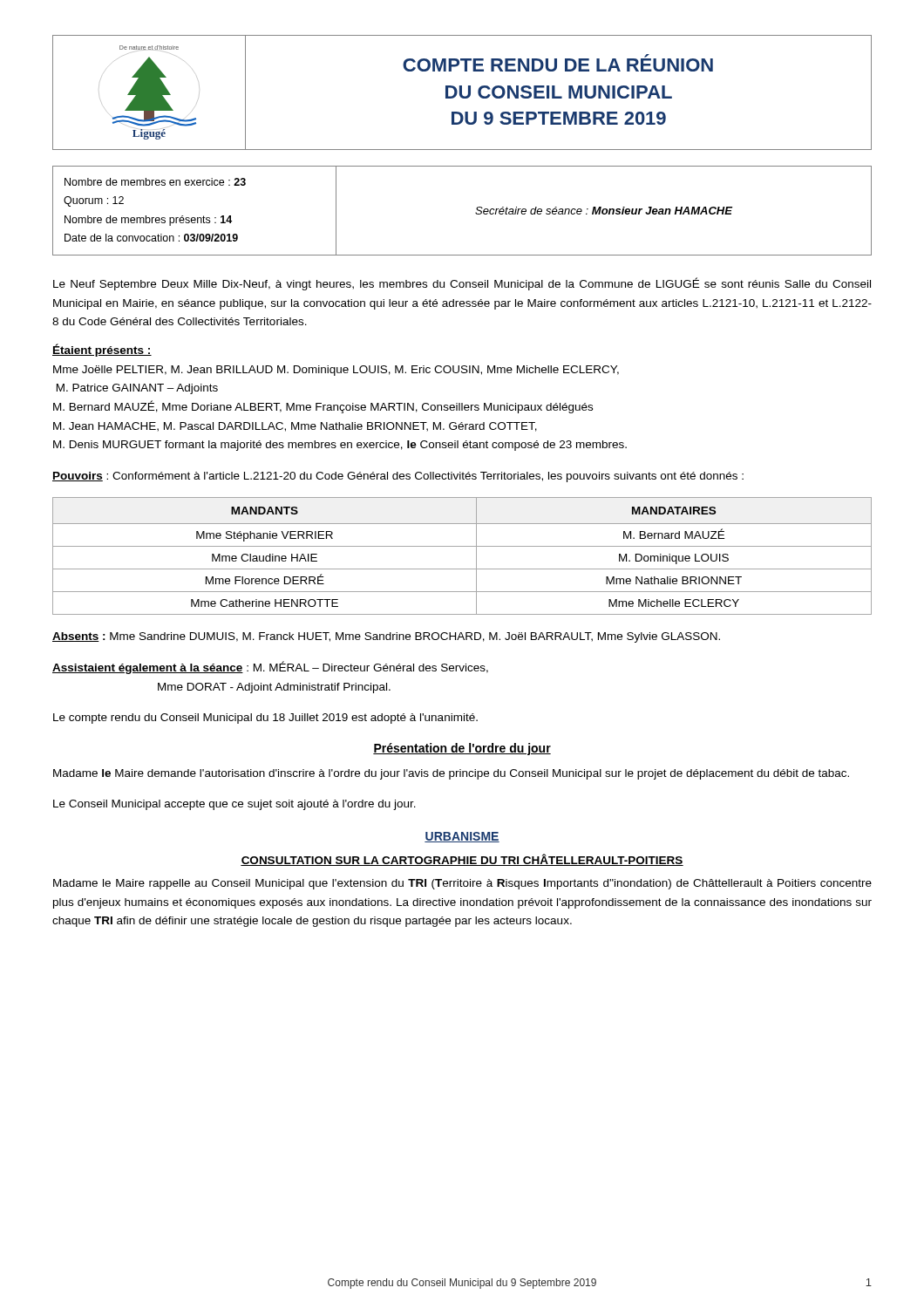Where is the passage that starts "Nombre de membres en exercice : 23"?
This screenshot has height=1308, width=924.
(x=155, y=210)
